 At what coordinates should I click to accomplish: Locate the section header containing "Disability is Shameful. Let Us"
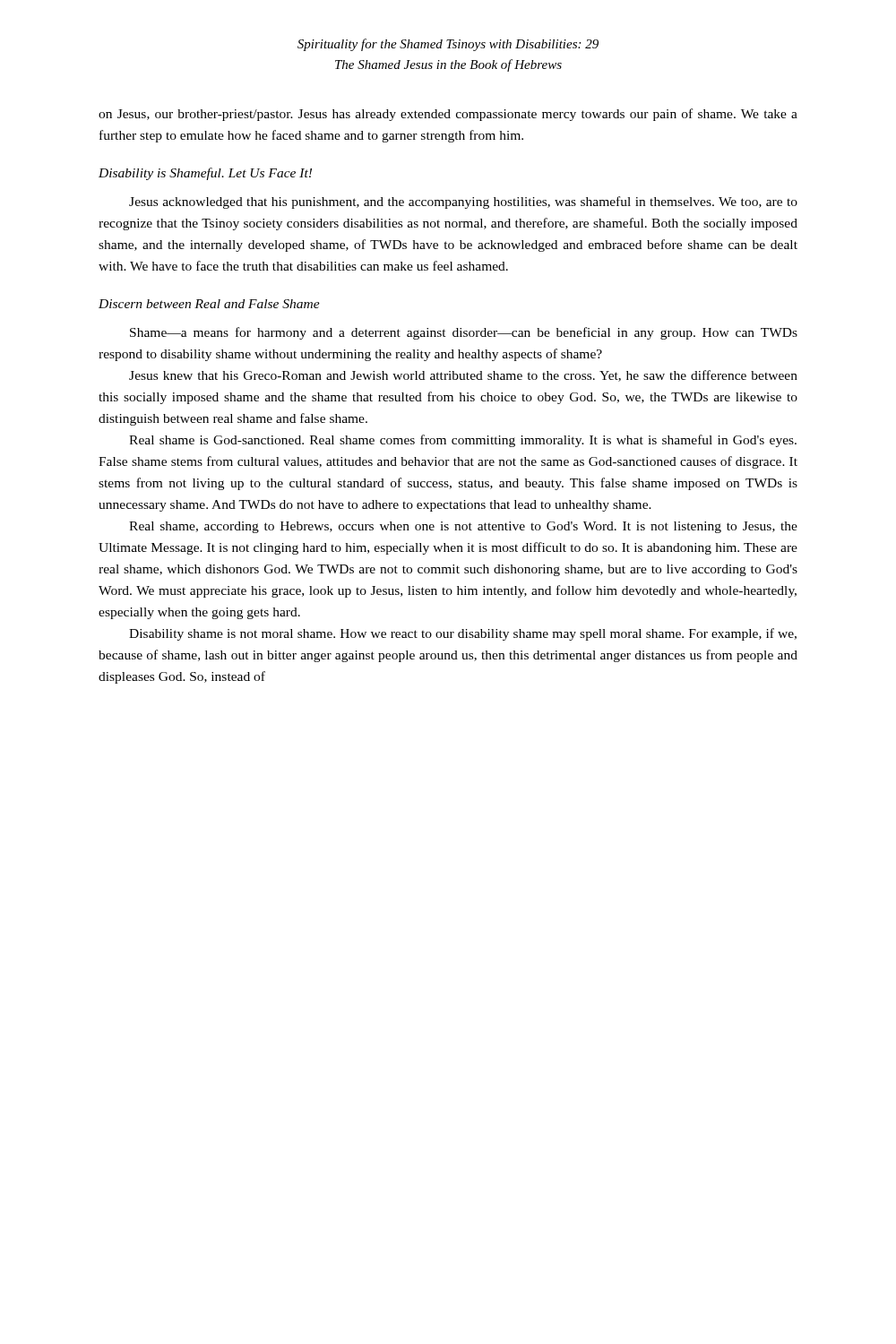click(205, 174)
